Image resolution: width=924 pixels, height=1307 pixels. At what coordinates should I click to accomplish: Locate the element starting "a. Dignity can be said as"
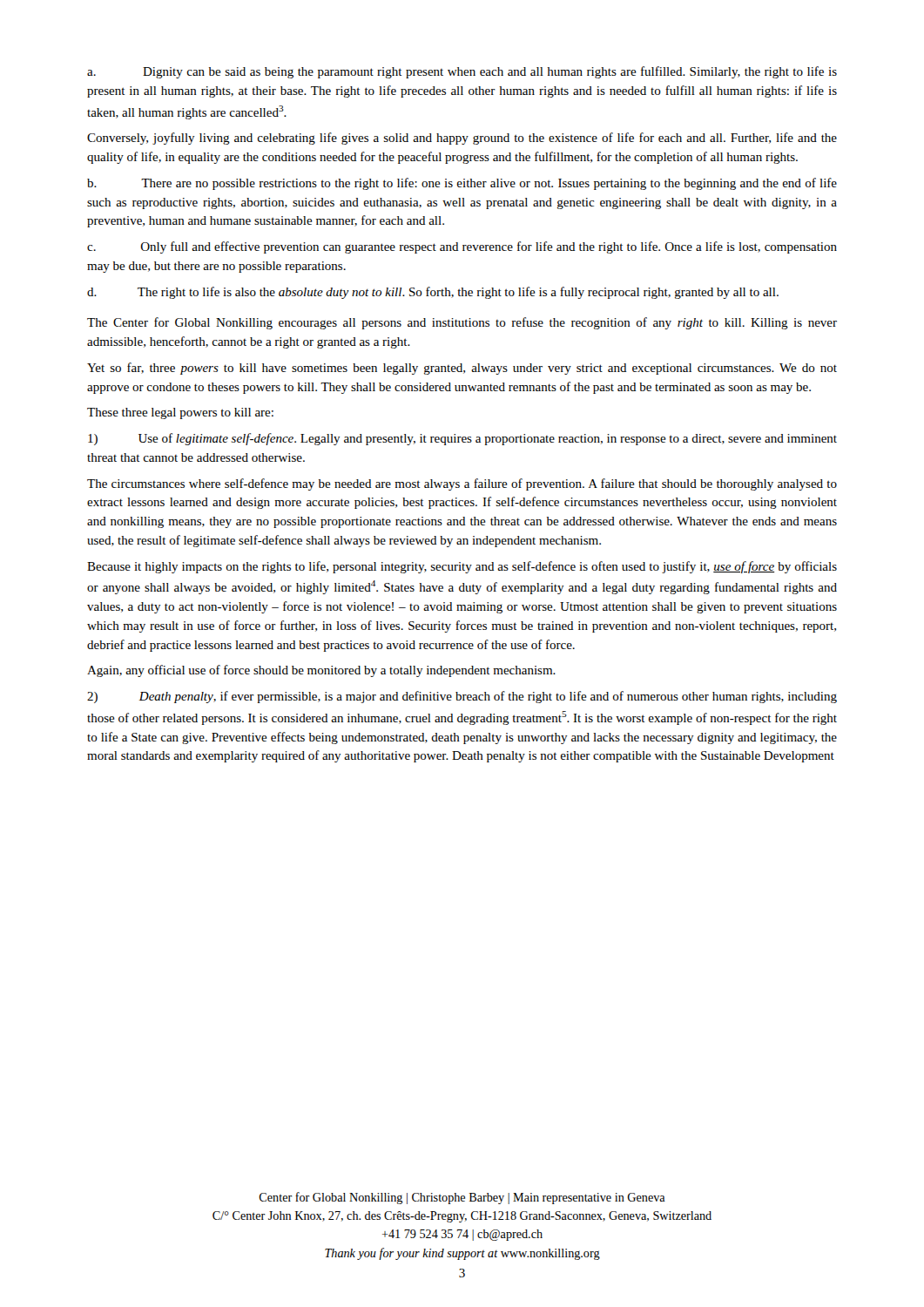tap(462, 92)
